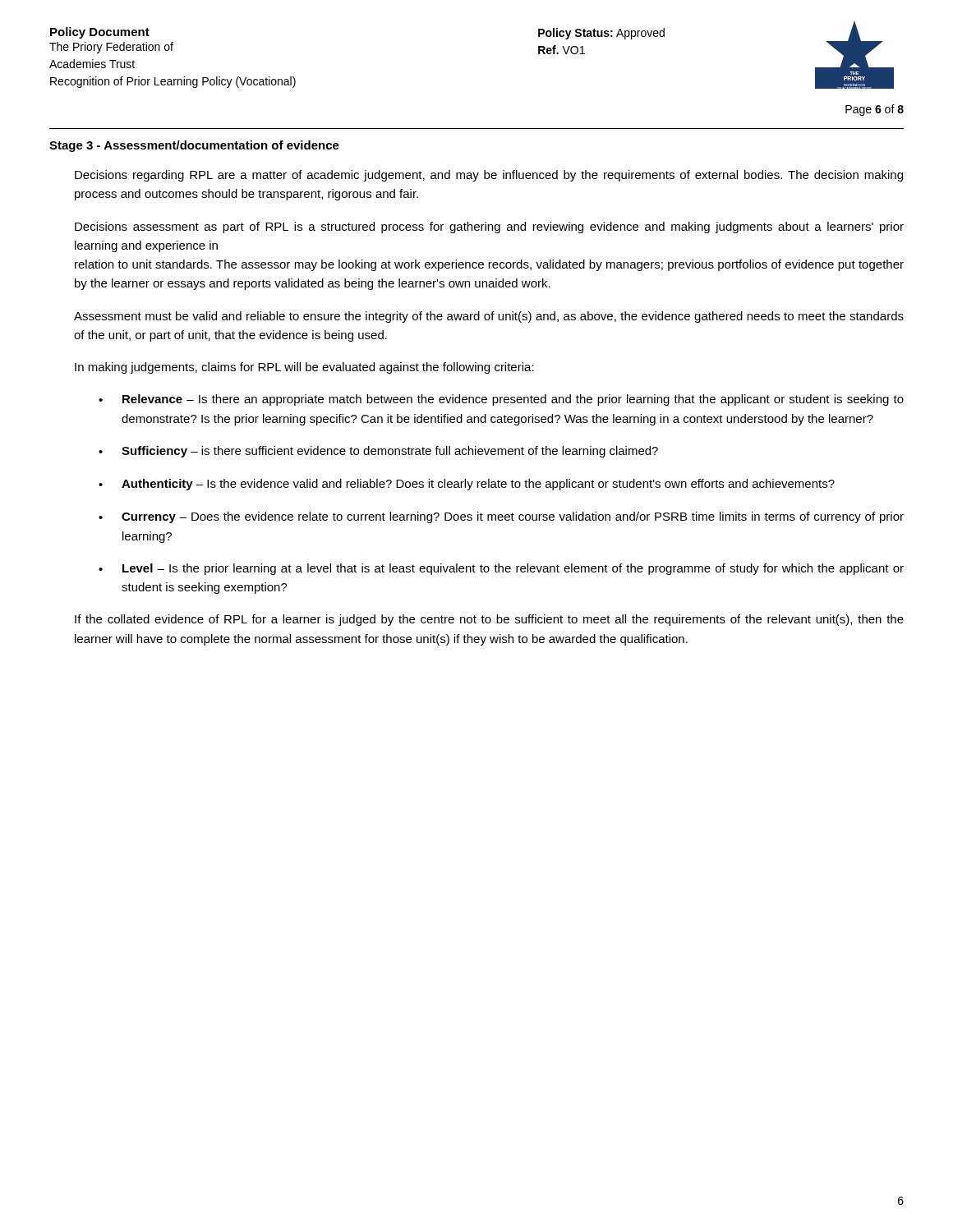Select the text starting "• Authenticity – Is the evidence valid and"
The image size is (953, 1232).
click(501, 484)
